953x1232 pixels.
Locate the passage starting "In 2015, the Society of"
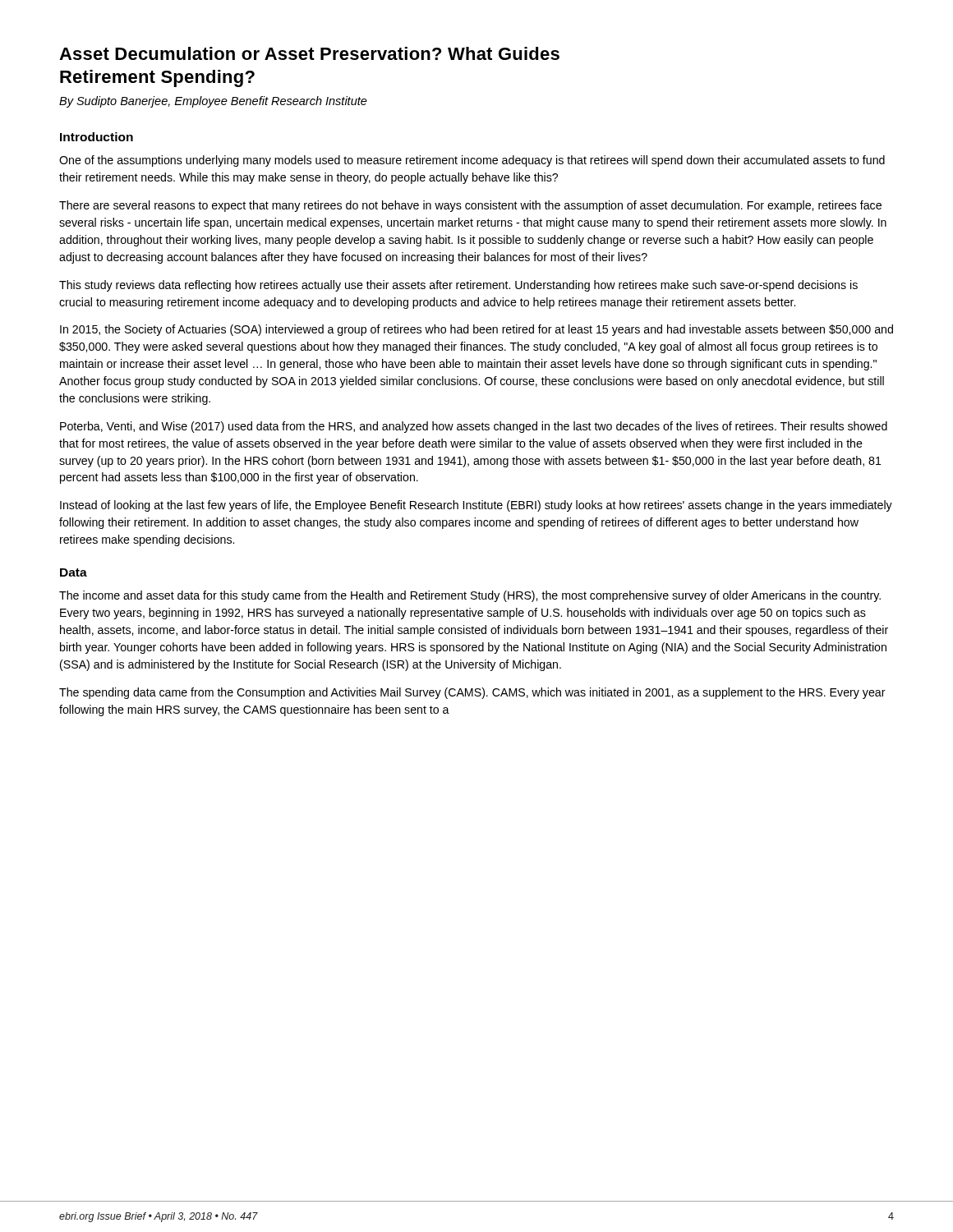[x=476, y=364]
